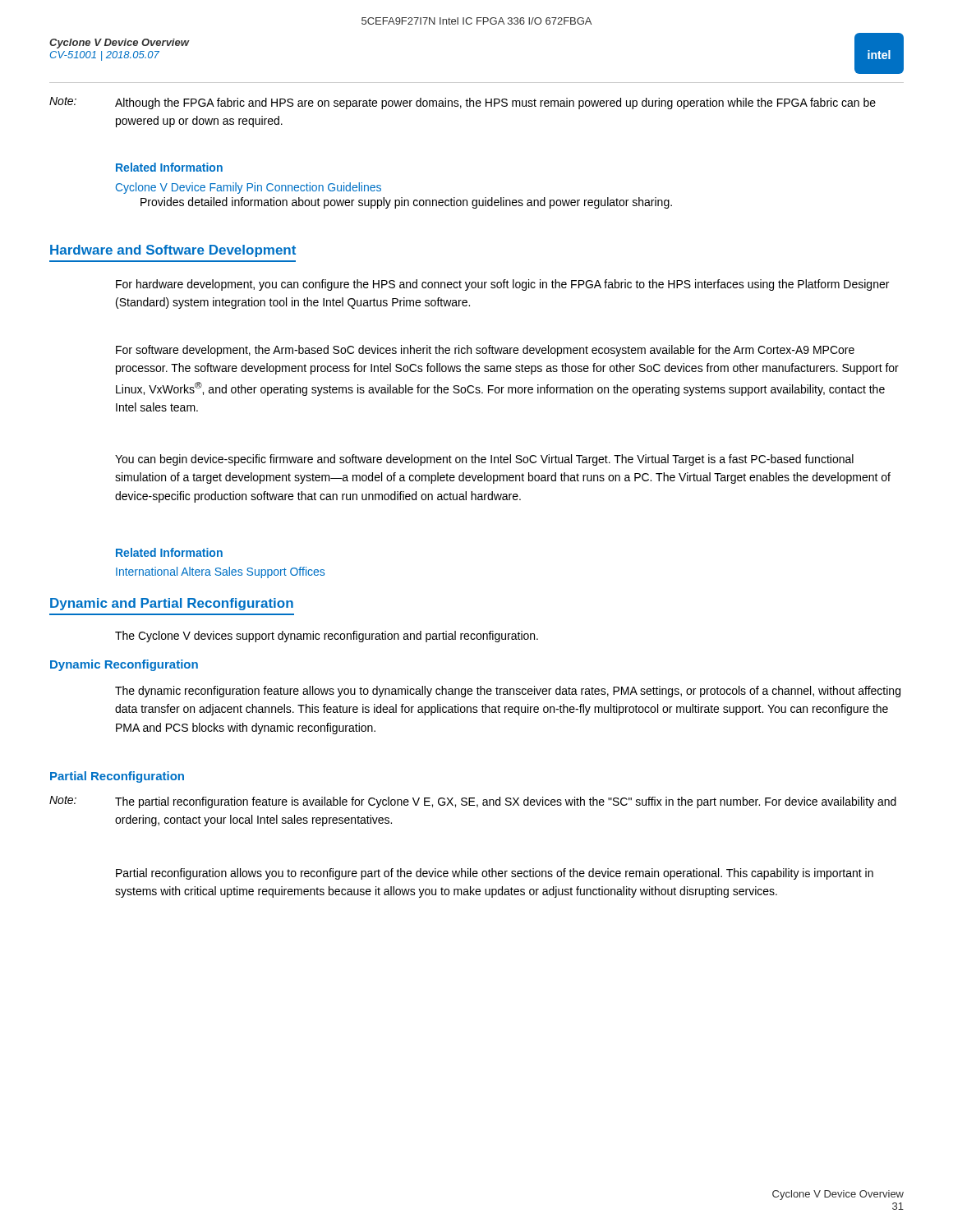This screenshot has height=1232, width=953.
Task: Select the text block starting "Cyclone V Device Family Pin Connection Guidelines"
Action: pyautogui.click(x=509, y=196)
